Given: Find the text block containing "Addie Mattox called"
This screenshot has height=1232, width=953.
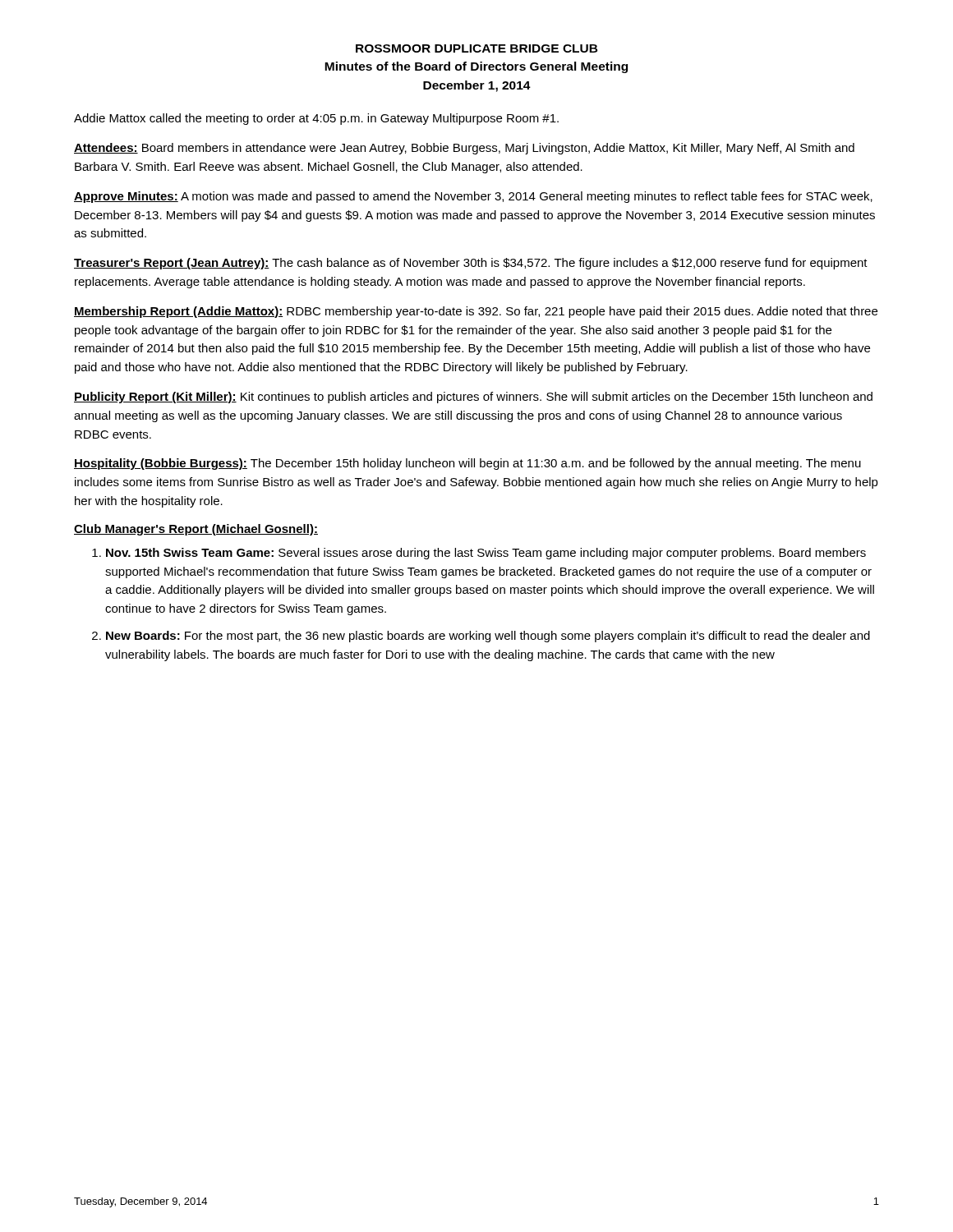Looking at the screenshot, I should pos(317,118).
